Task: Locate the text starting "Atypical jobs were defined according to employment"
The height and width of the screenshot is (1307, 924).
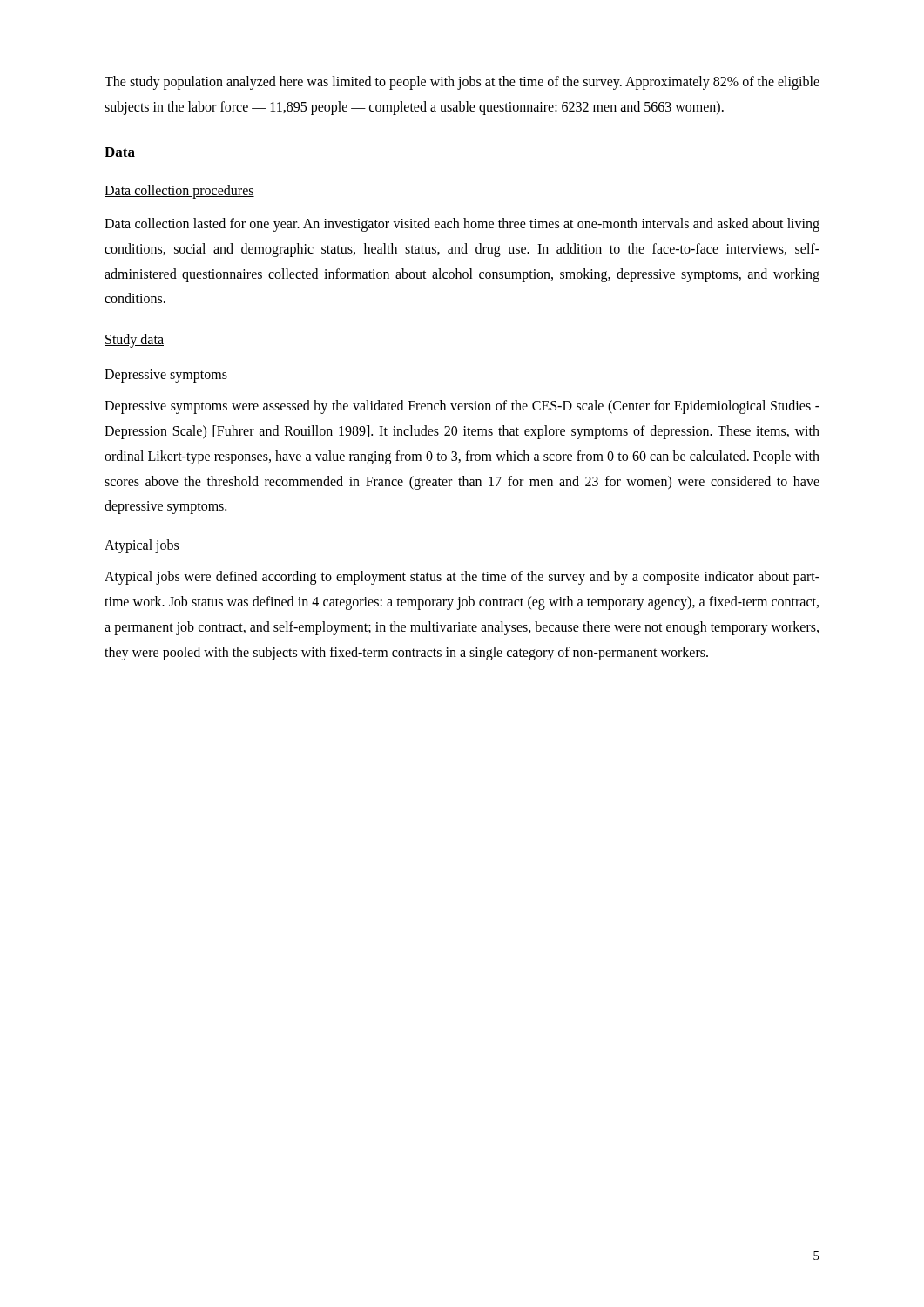Action: 462,615
